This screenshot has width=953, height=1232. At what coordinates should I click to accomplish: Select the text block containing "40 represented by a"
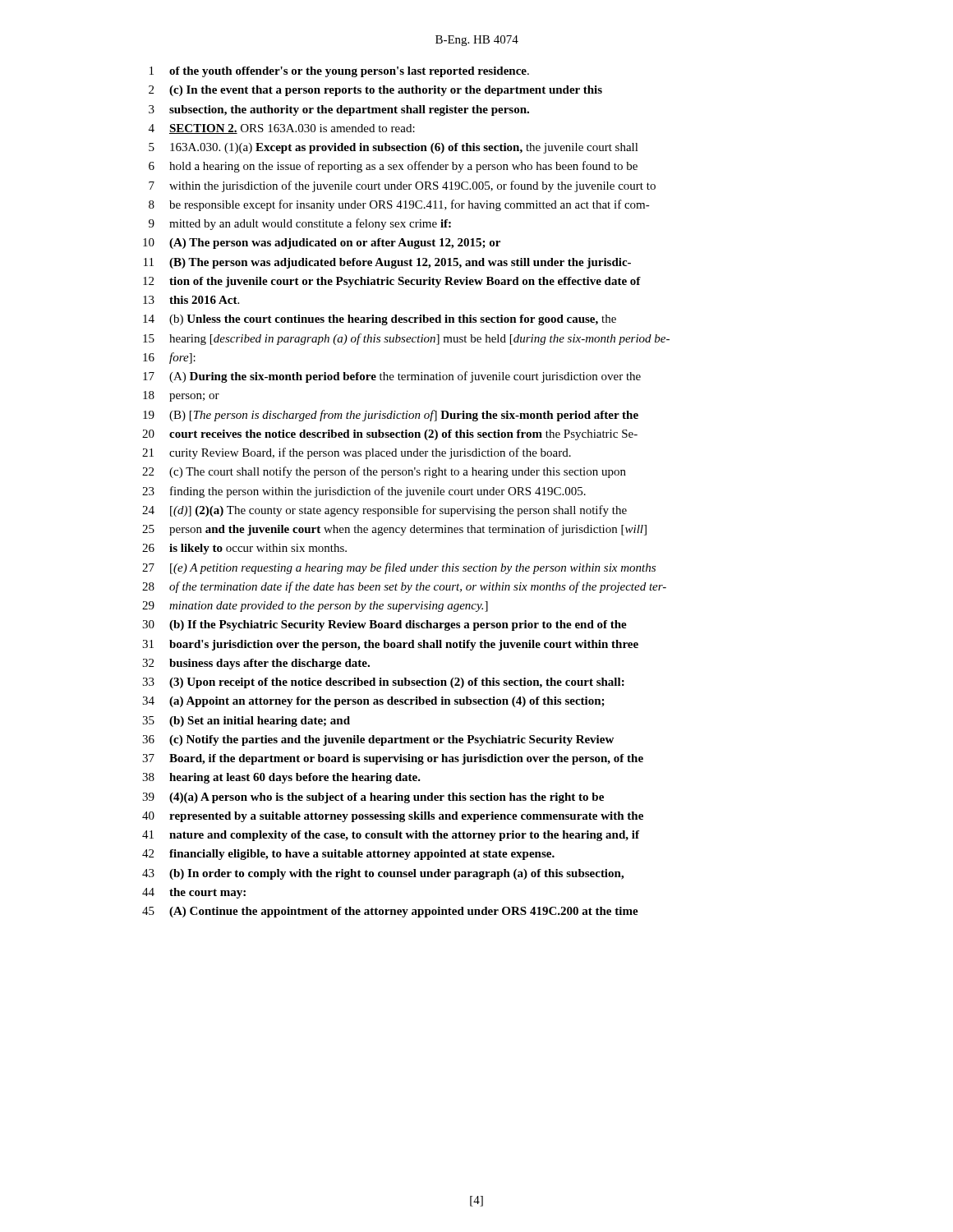coord(476,816)
